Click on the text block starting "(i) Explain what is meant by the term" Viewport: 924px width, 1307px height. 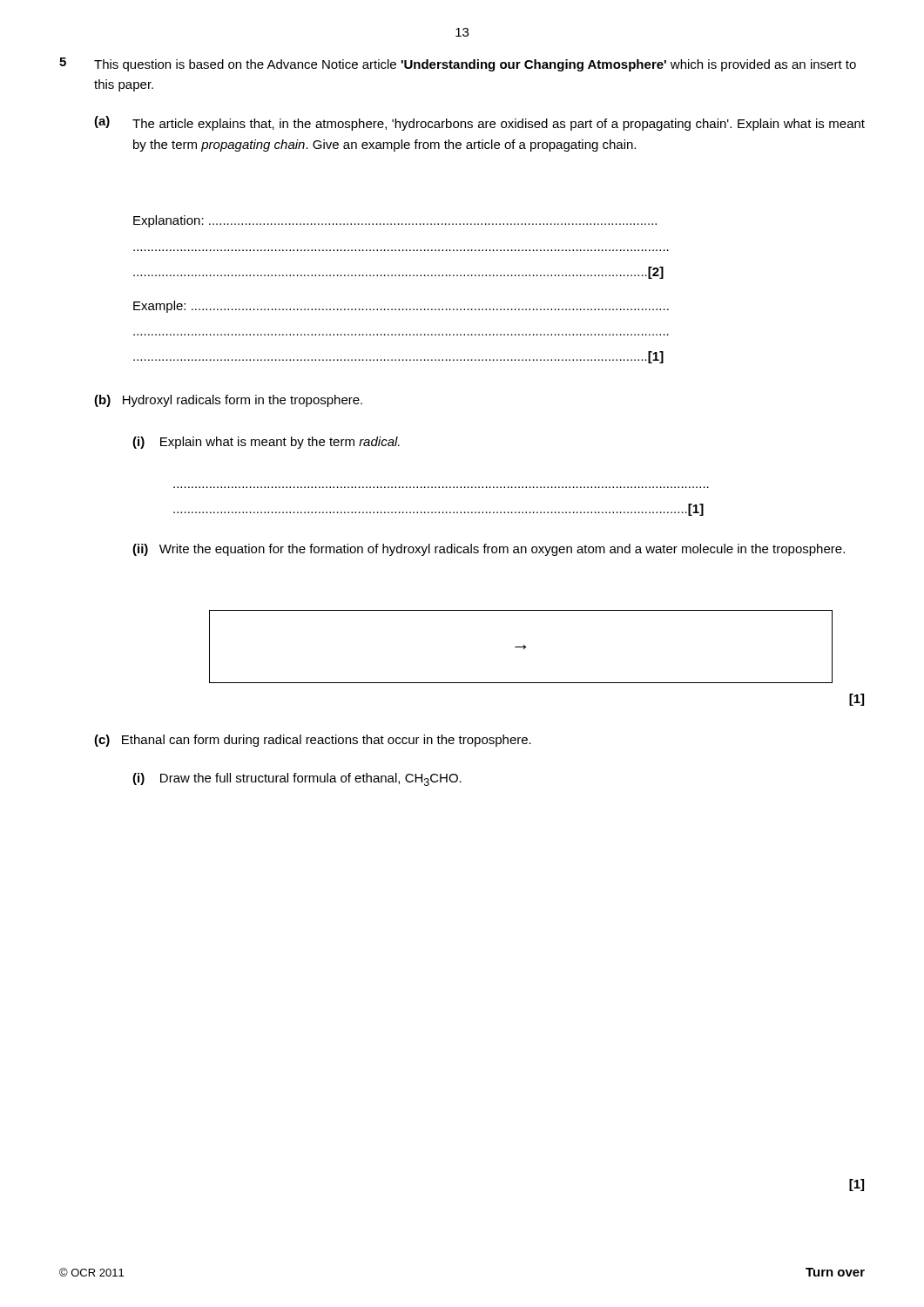(x=267, y=441)
